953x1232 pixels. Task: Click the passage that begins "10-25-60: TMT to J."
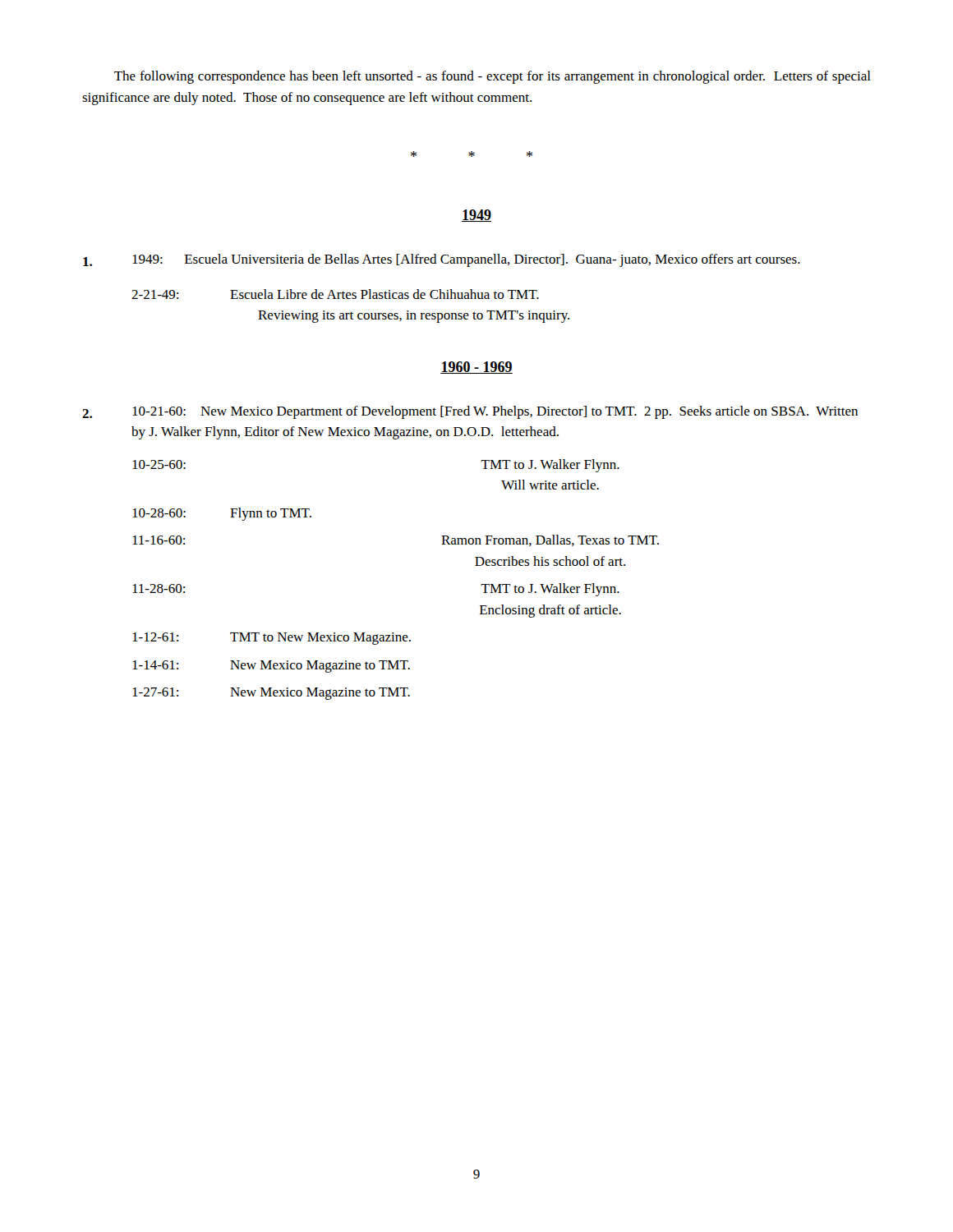[x=476, y=475]
